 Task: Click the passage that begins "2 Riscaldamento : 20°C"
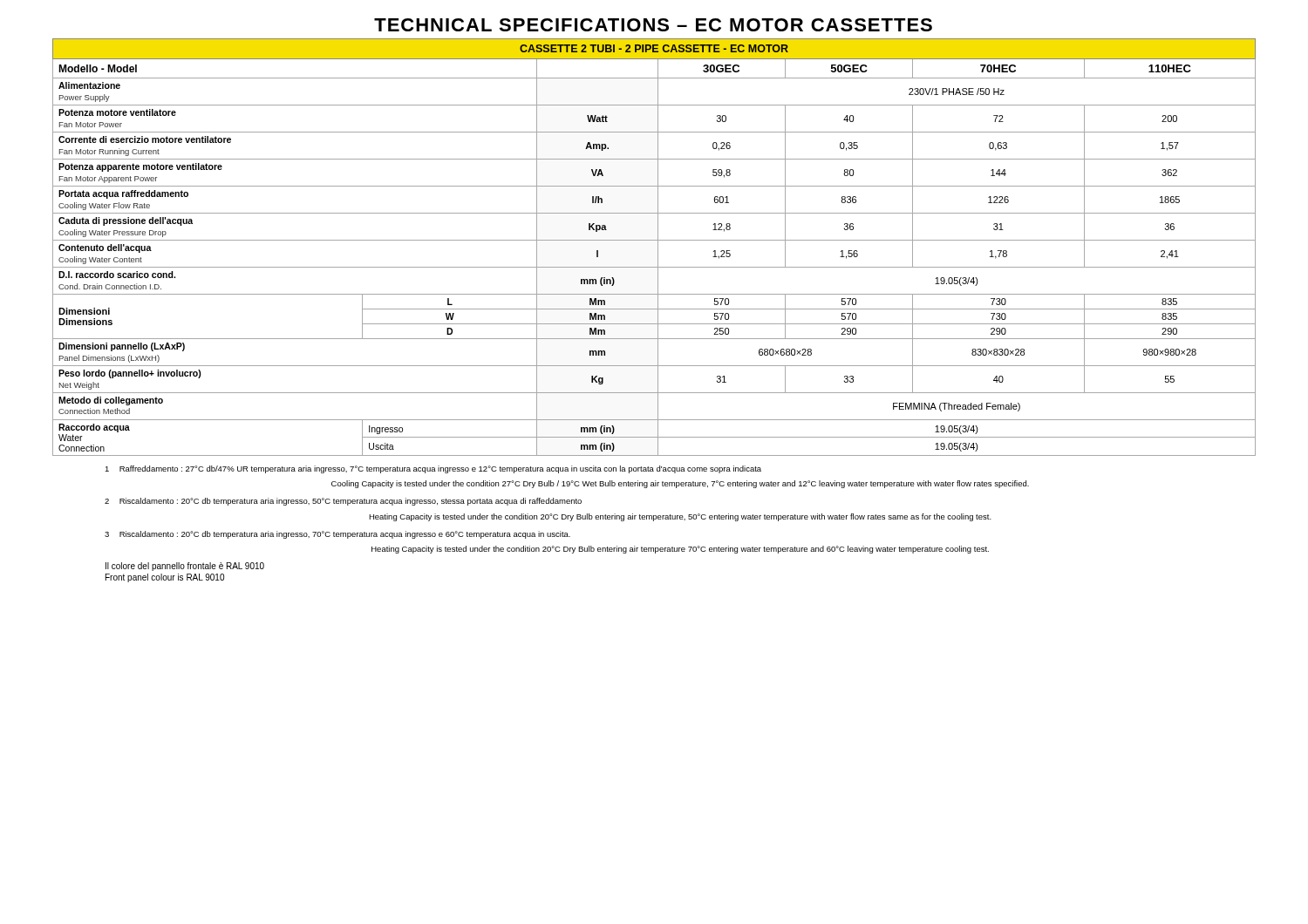point(343,502)
